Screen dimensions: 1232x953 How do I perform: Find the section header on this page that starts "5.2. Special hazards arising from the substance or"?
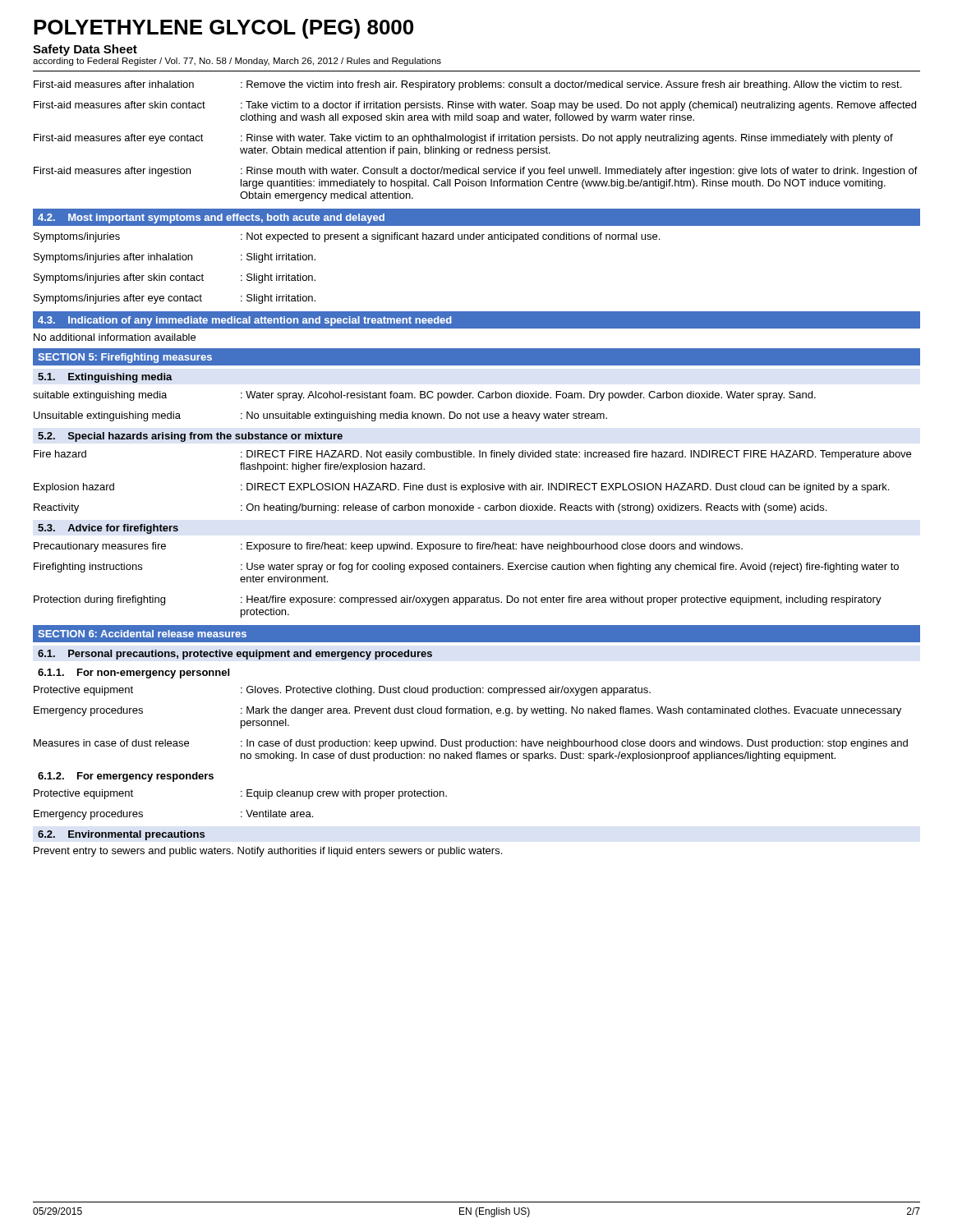click(x=190, y=436)
